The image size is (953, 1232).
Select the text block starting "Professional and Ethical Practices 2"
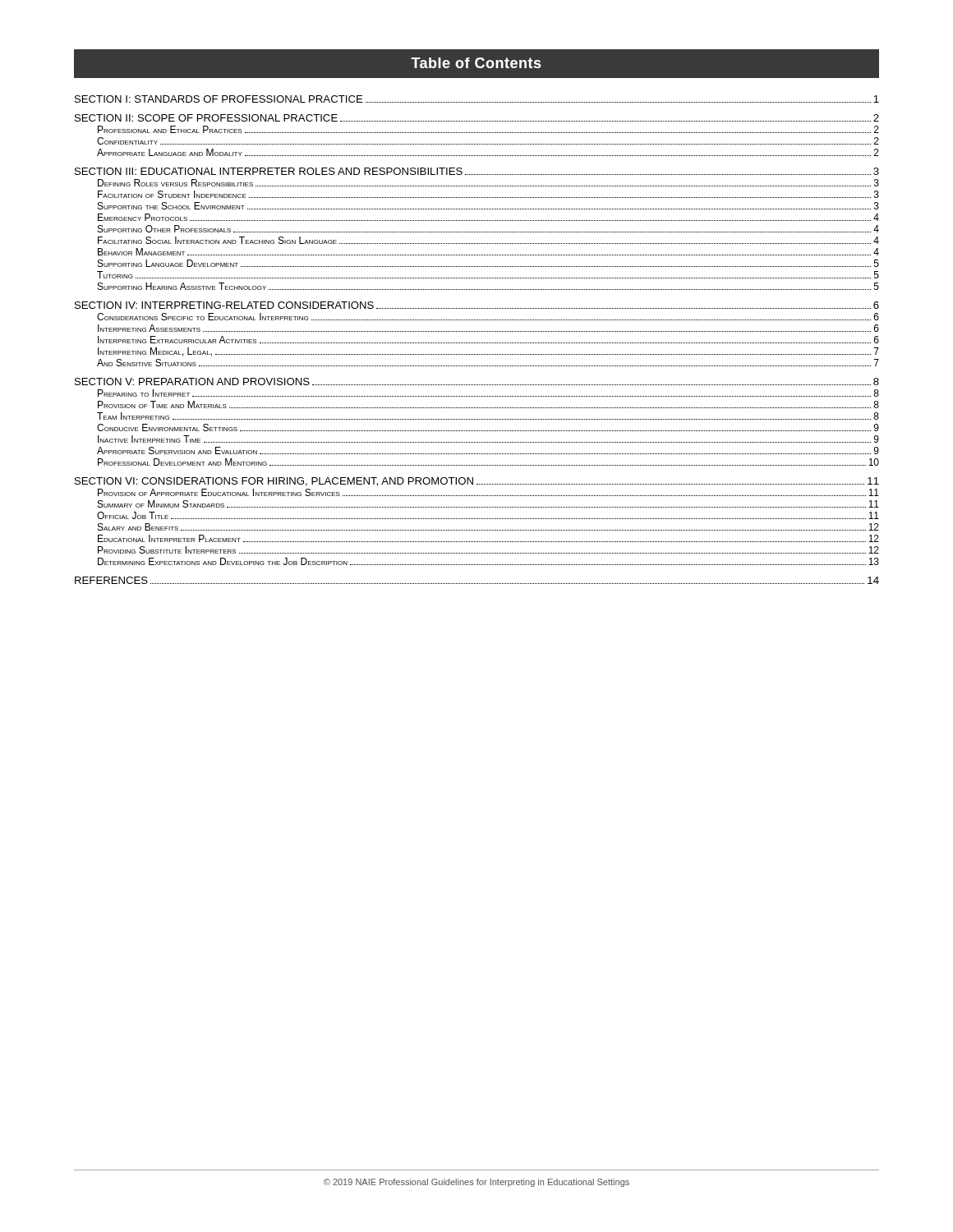[x=476, y=130]
